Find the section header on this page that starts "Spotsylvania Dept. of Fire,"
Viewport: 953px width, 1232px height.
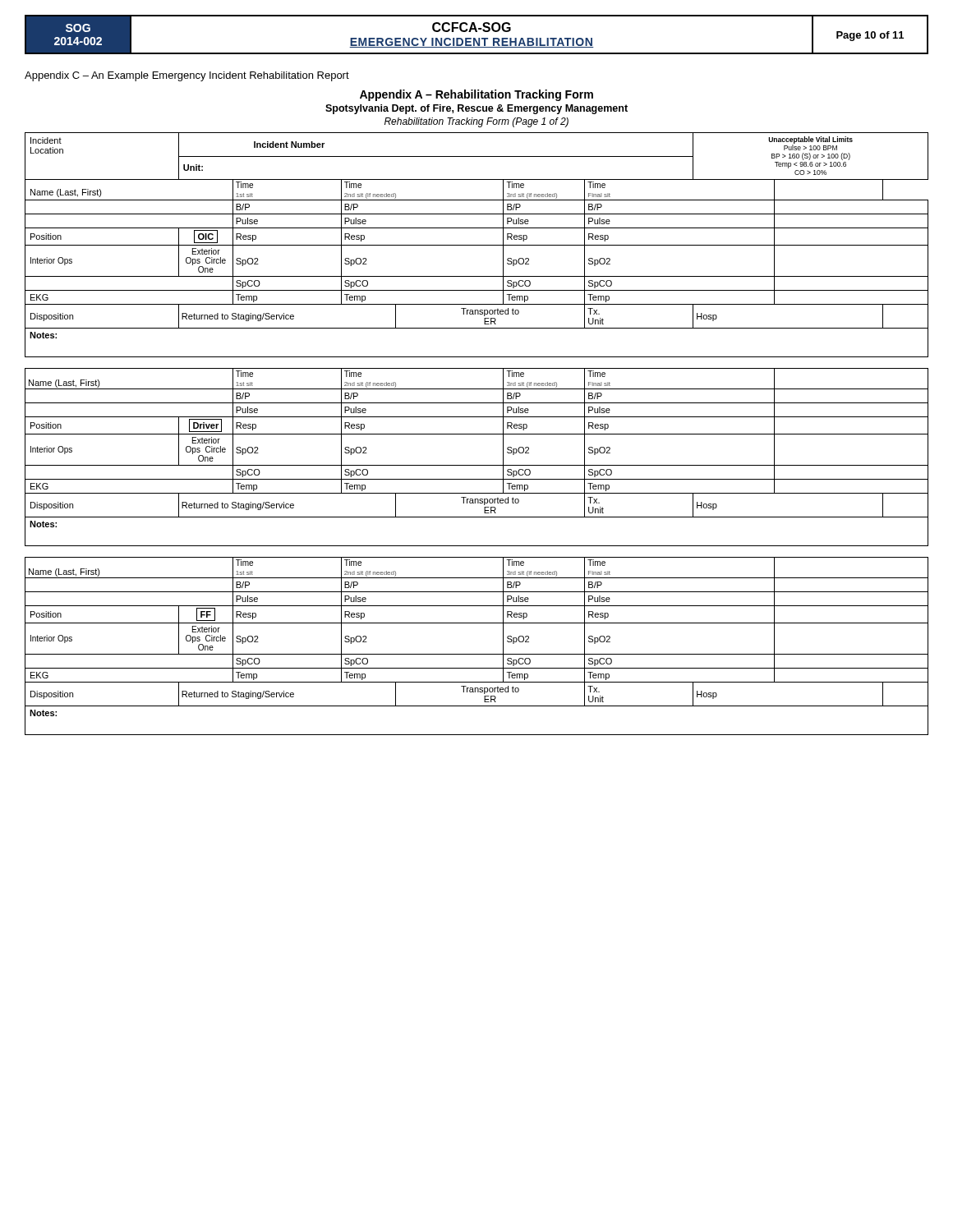pyautogui.click(x=476, y=108)
